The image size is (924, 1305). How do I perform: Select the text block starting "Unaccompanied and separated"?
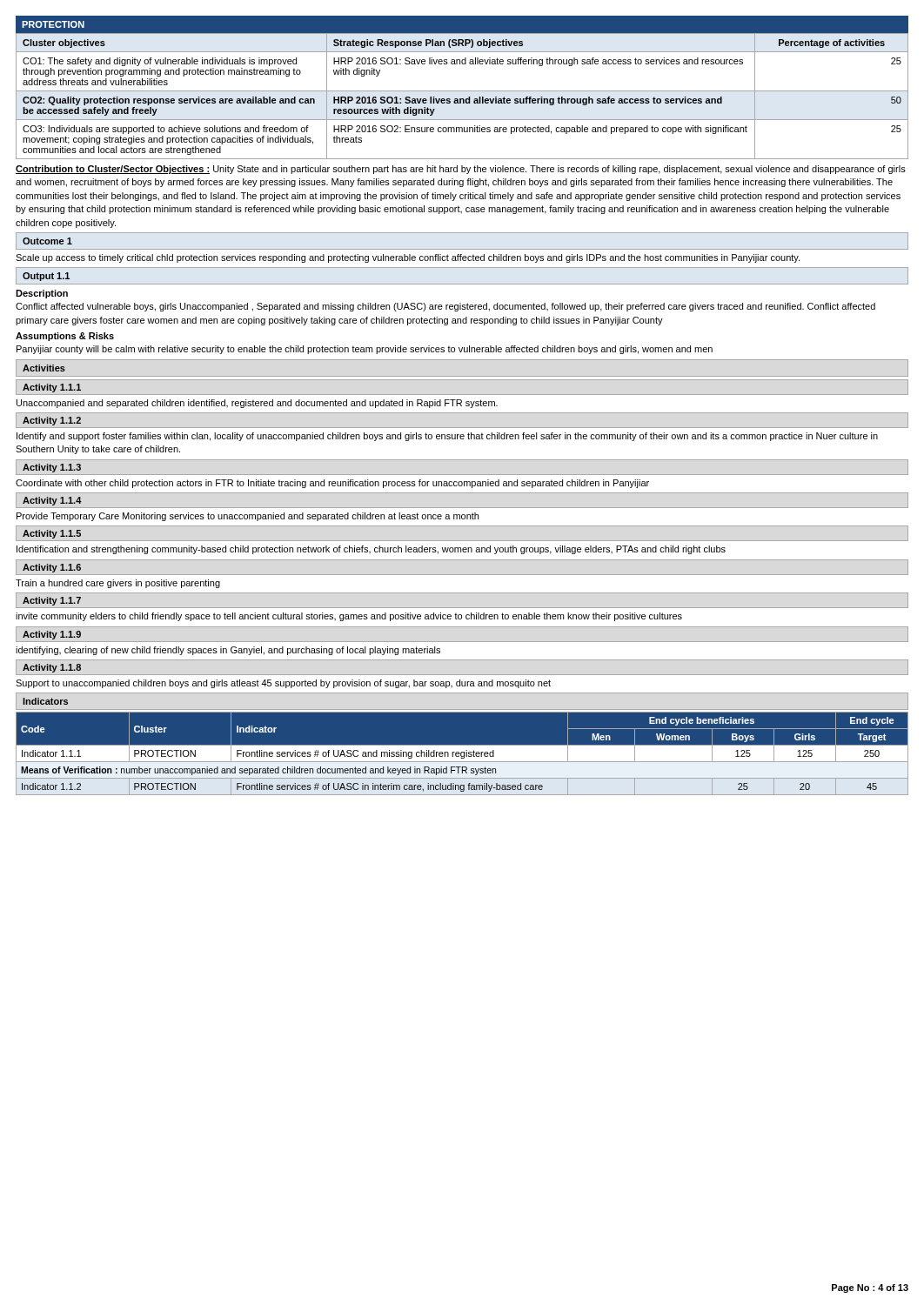point(257,402)
